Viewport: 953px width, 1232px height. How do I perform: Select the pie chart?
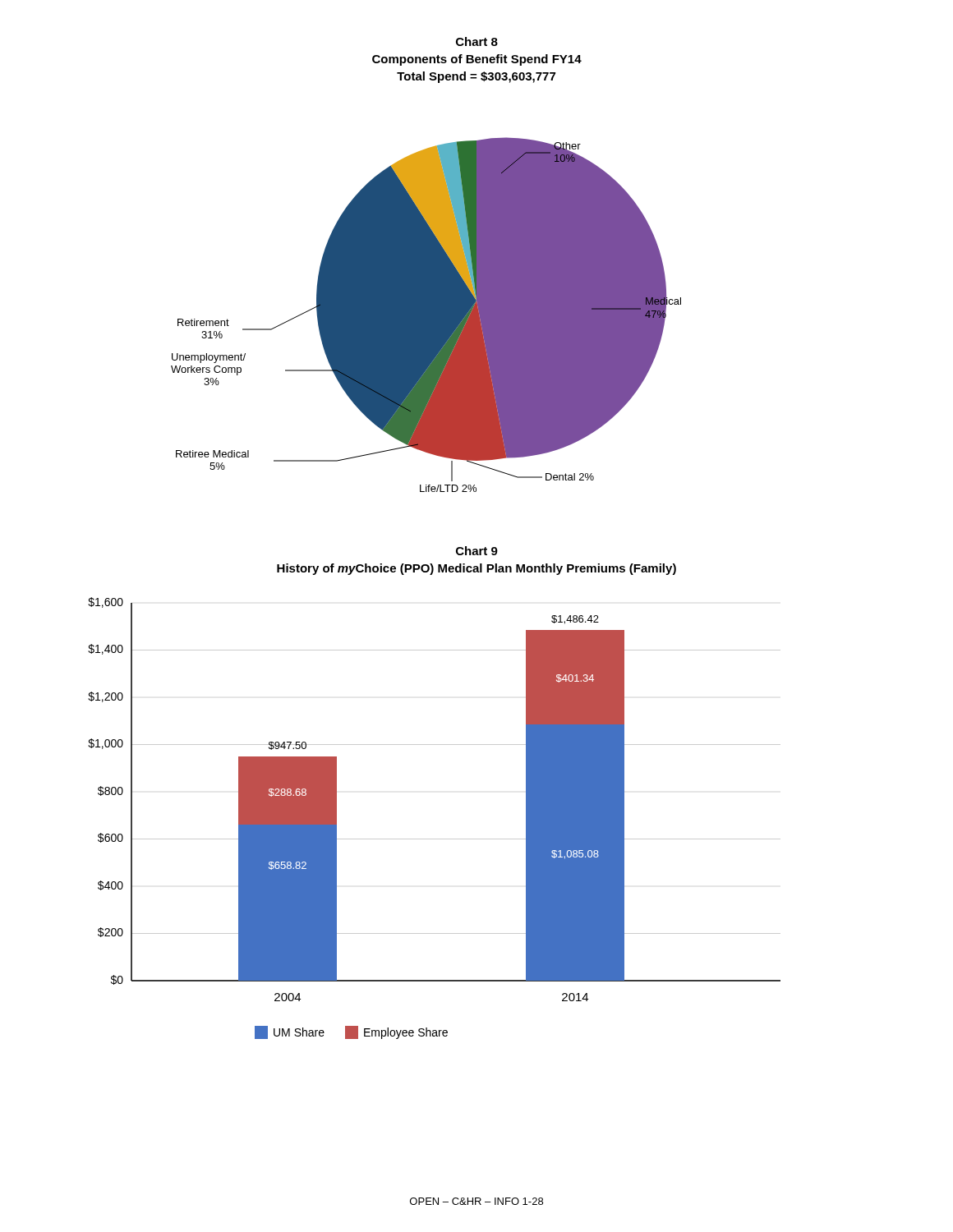476,271
